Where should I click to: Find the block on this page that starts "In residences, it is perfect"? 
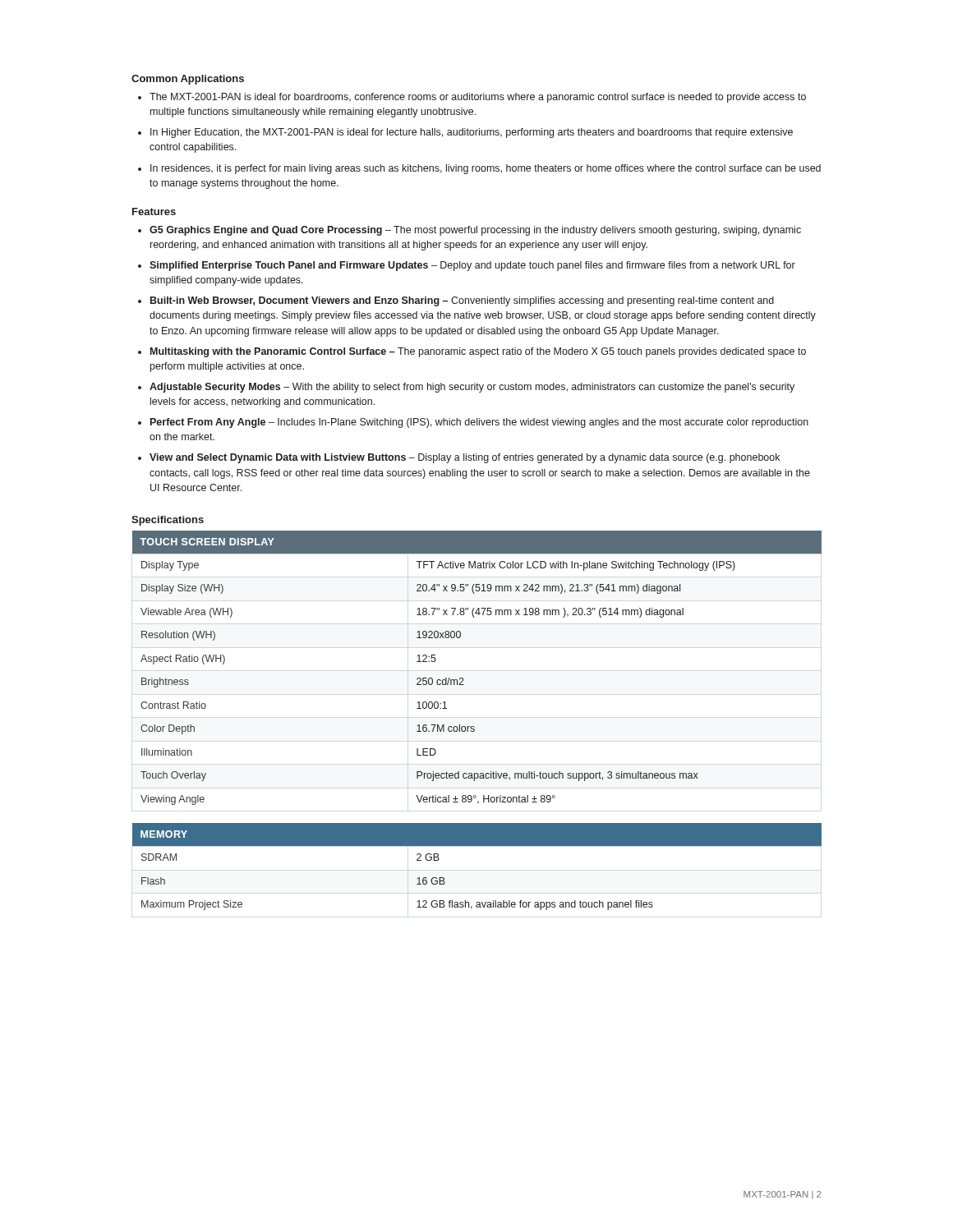pyautogui.click(x=485, y=175)
